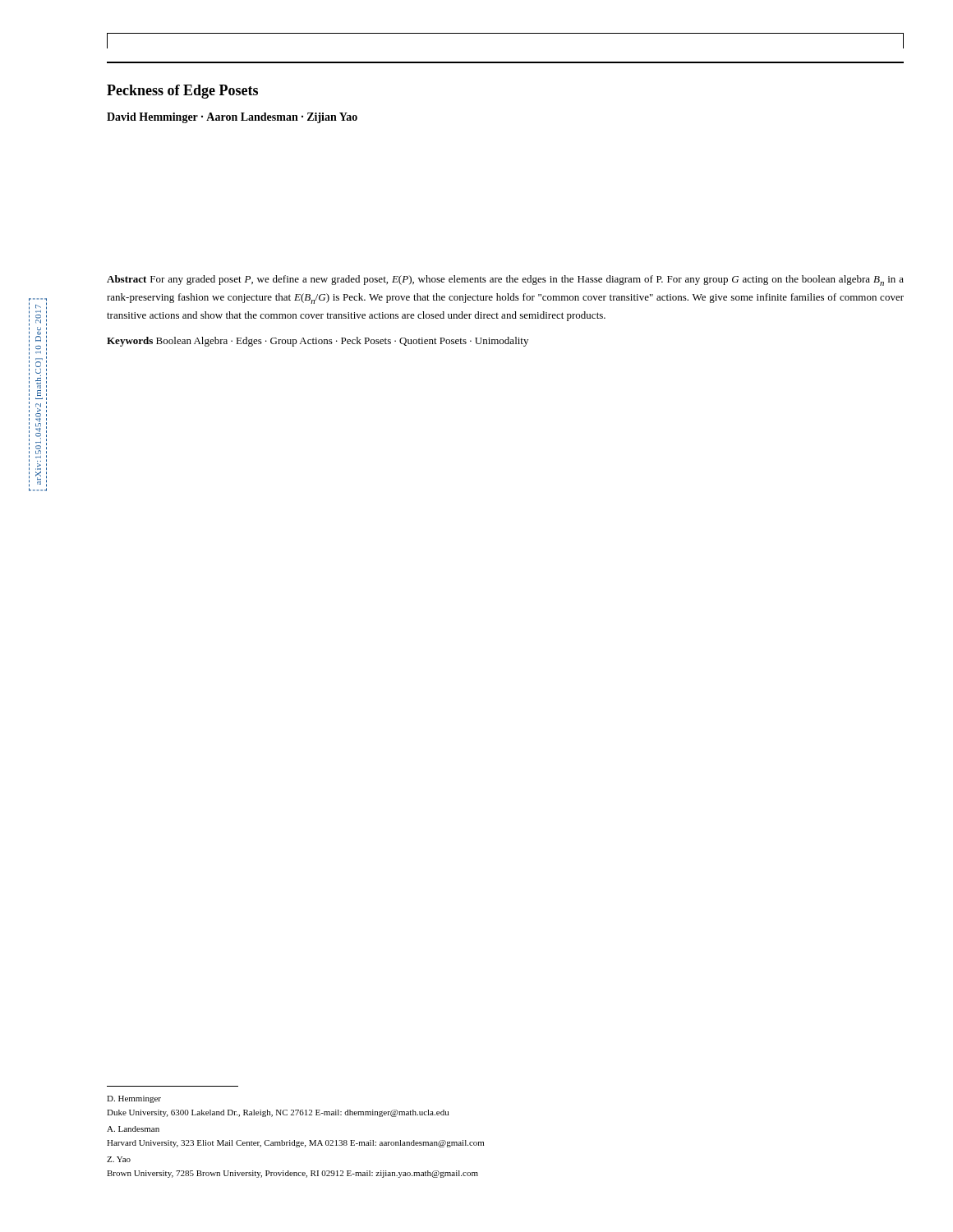The height and width of the screenshot is (1232, 953).
Task: Find the text block starting "Peckness of Edge Posets"
Action: (x=182, y=92)
